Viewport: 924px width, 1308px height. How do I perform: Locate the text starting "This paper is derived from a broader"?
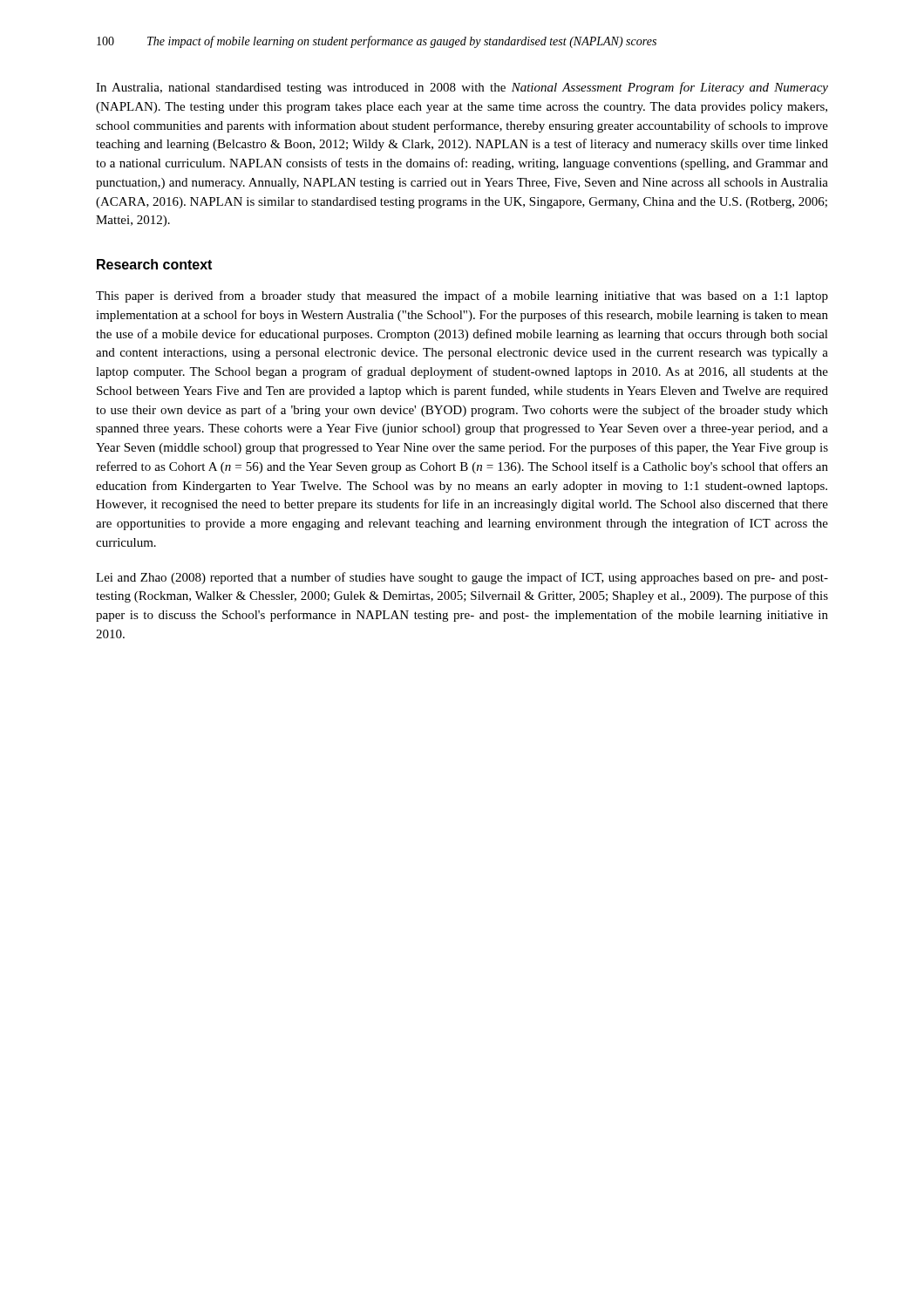pos(462,419)
